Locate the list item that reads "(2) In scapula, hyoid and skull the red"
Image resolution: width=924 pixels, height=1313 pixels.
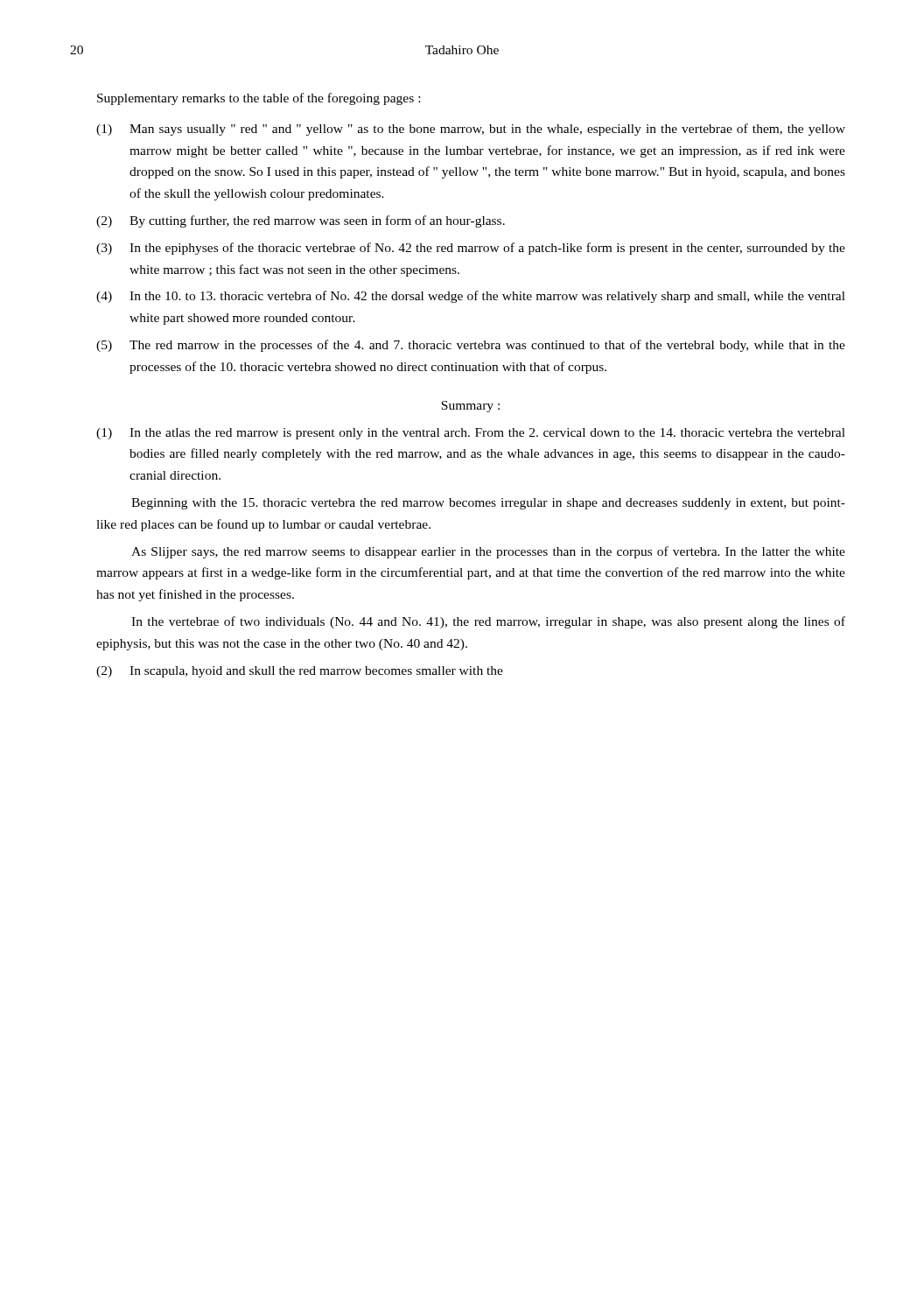point(471,670)
